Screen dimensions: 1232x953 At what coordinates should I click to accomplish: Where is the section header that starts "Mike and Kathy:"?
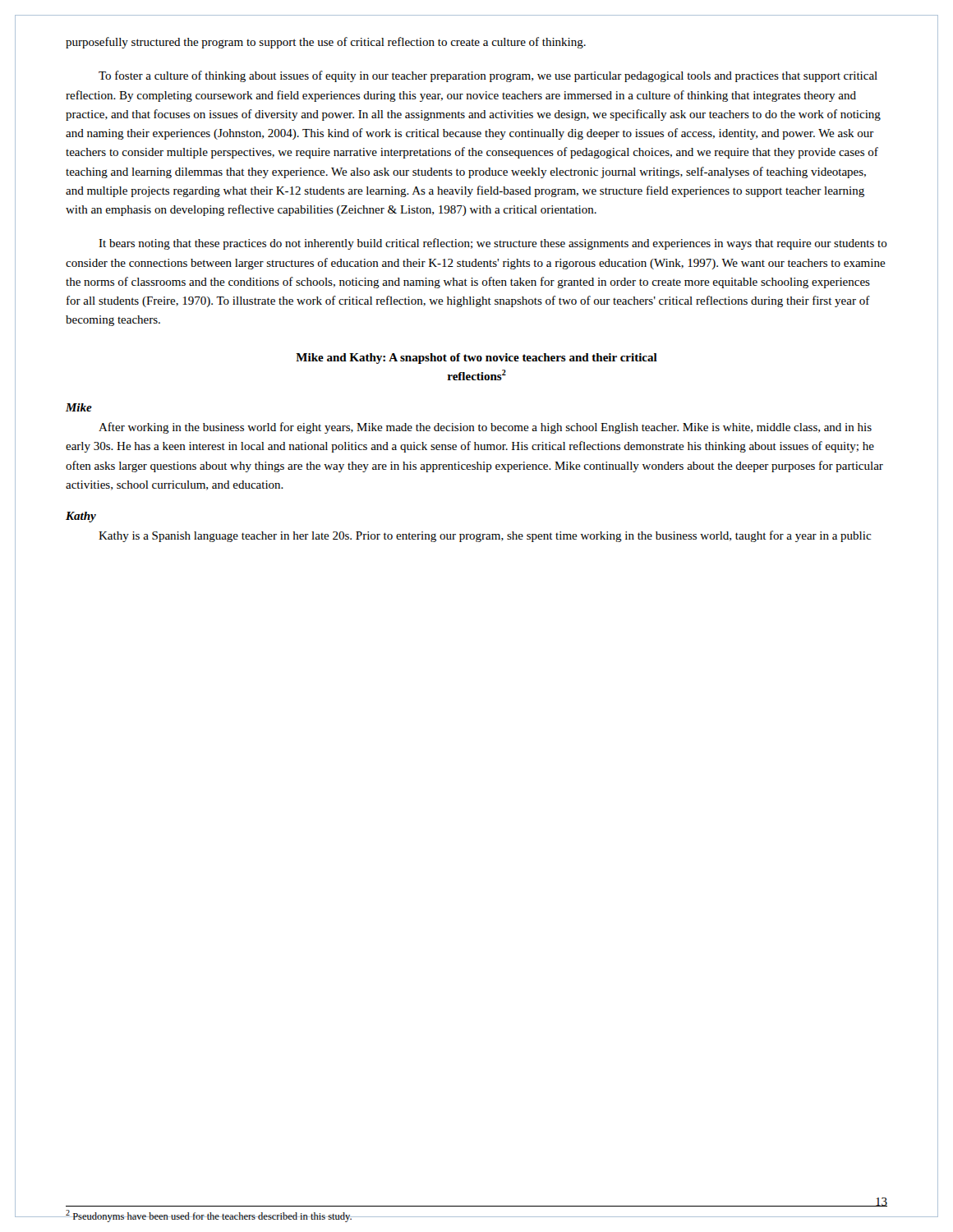pyautogui.click(x=476, y=366)
